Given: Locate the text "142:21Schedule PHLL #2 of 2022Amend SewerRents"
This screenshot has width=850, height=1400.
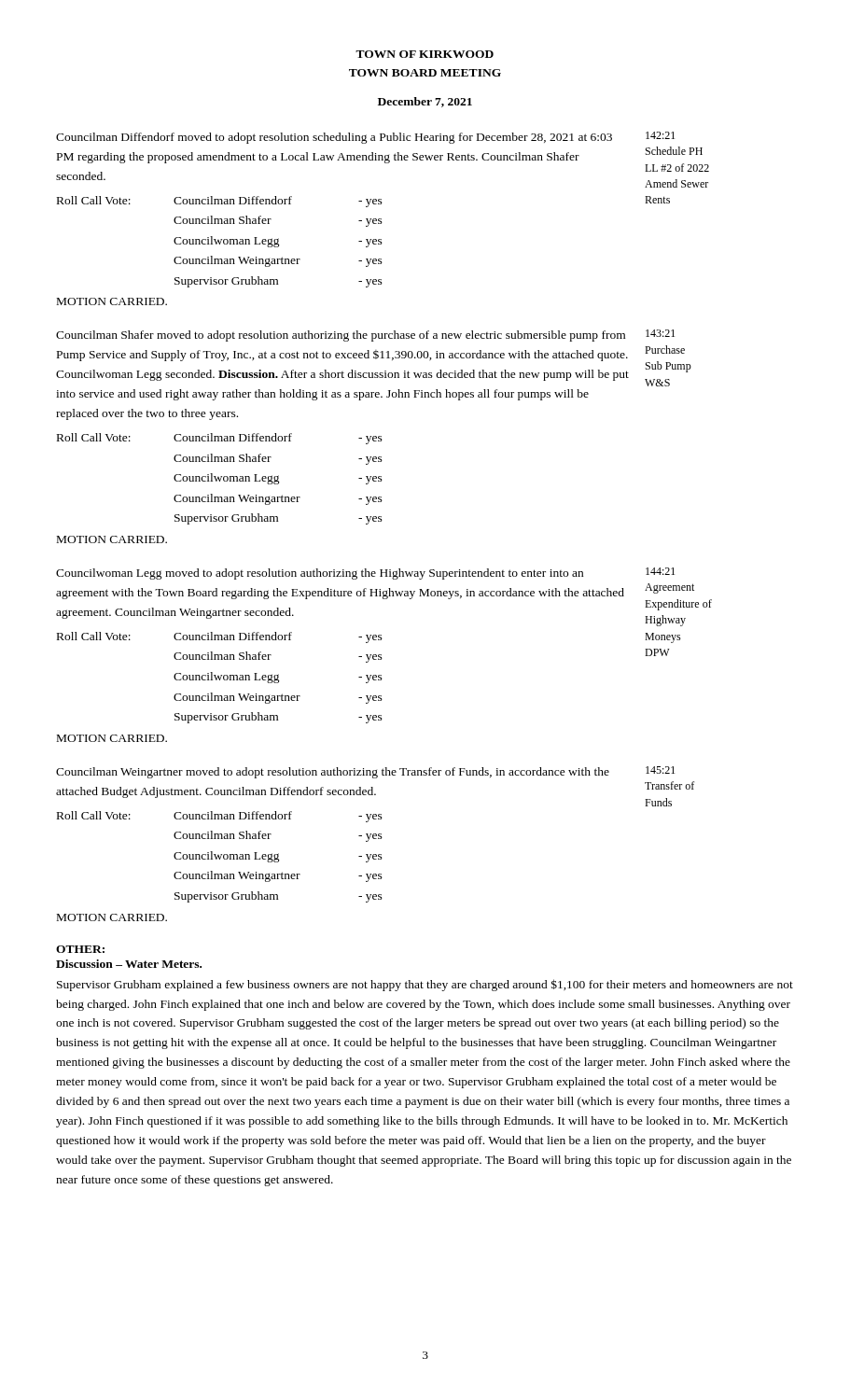Looking at the screenshot, I should click(x=677, y=168).
